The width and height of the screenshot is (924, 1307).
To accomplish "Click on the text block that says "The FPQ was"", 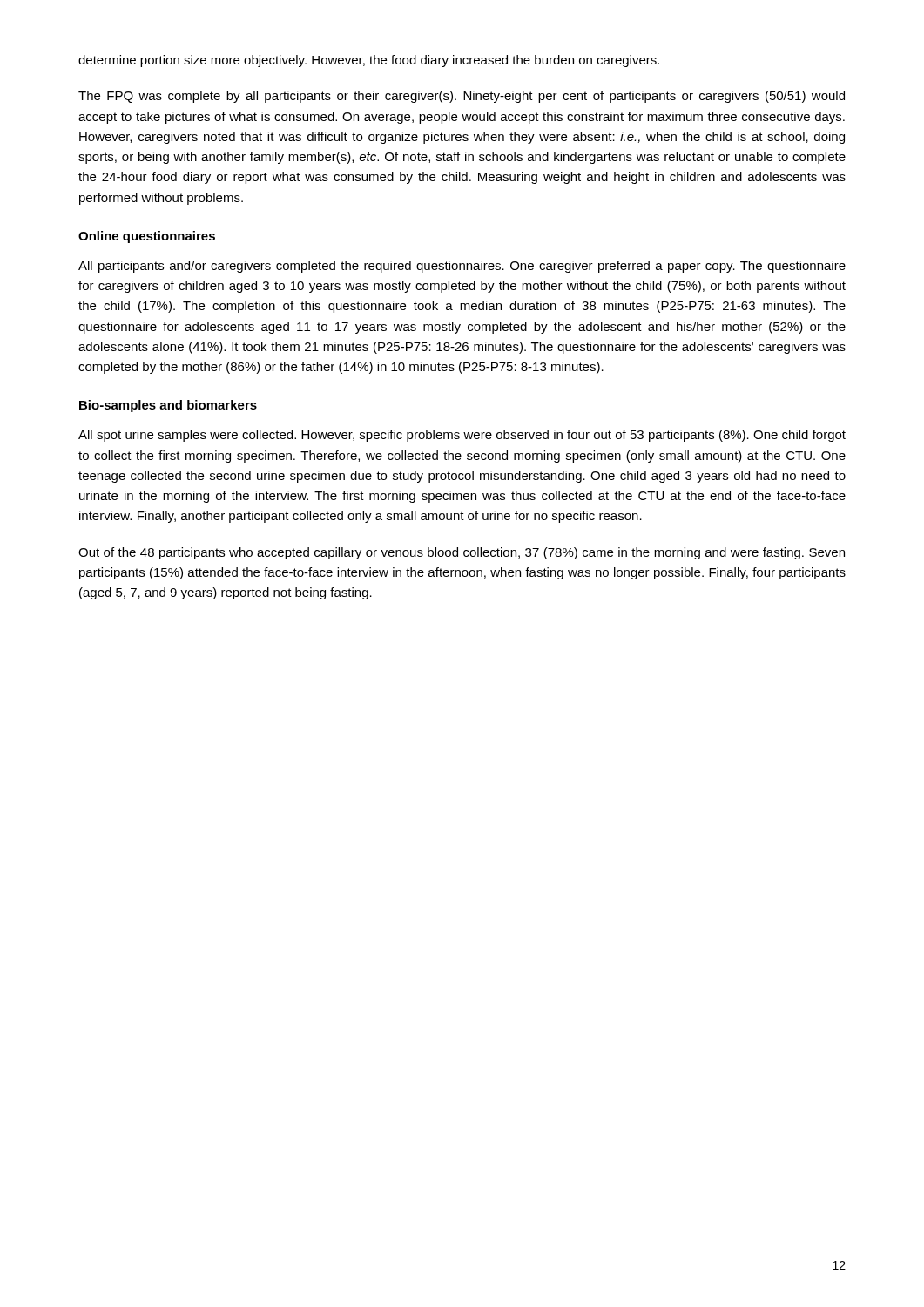I will coord(462,146).
